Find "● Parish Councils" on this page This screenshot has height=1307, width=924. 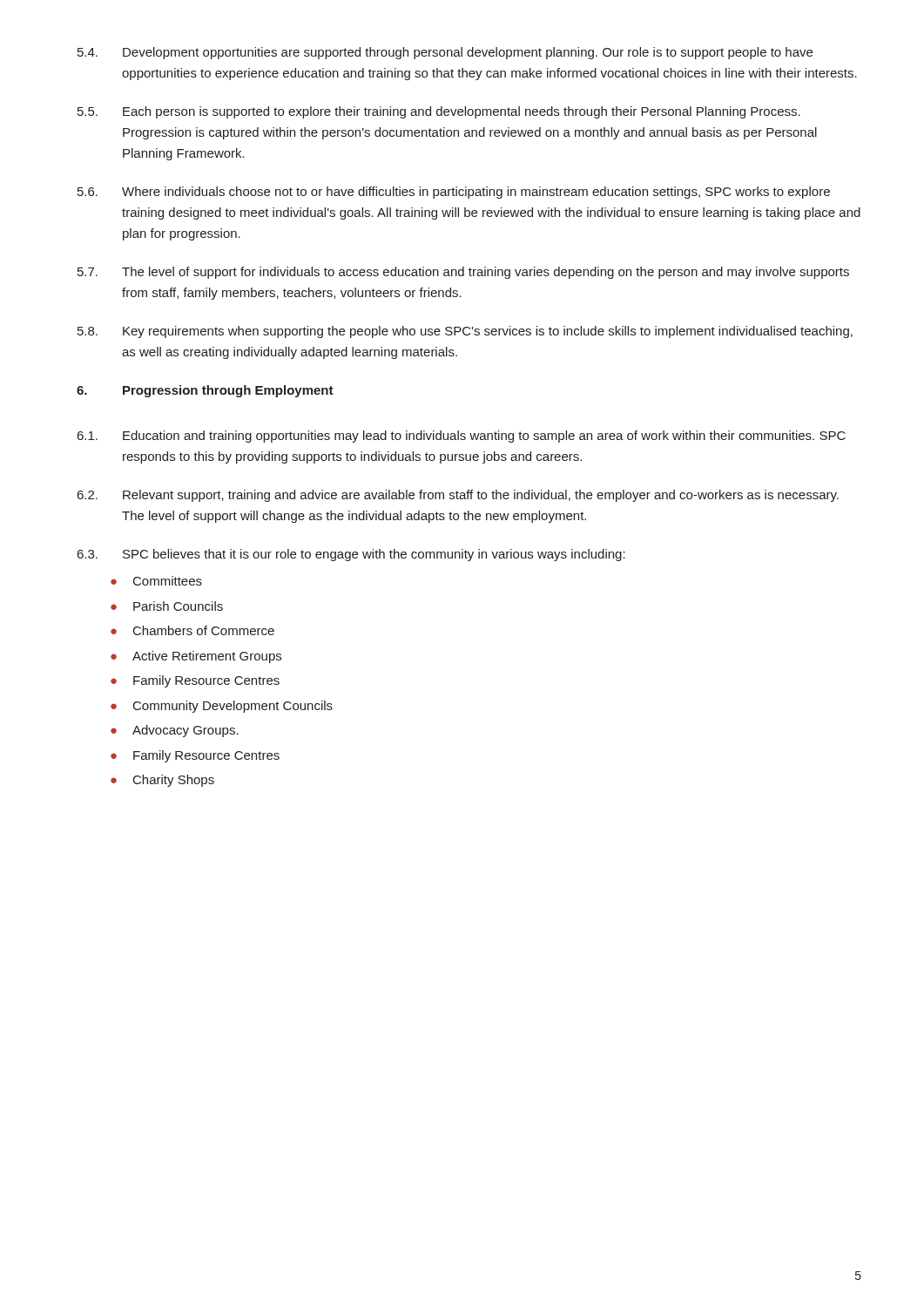[166, 606]
